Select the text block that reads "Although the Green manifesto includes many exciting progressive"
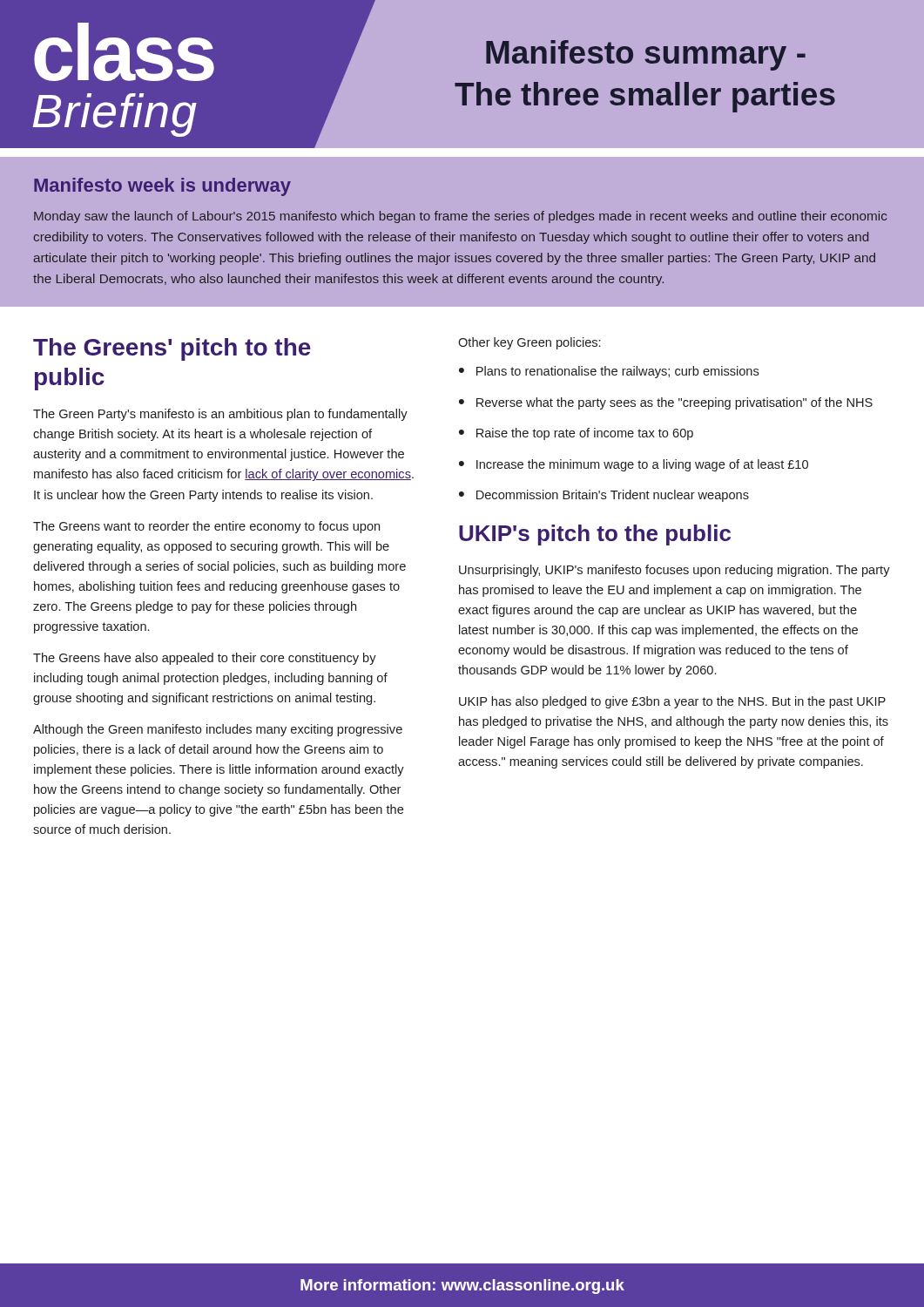Screen dimensions: 1307x924 pos(218,779)
